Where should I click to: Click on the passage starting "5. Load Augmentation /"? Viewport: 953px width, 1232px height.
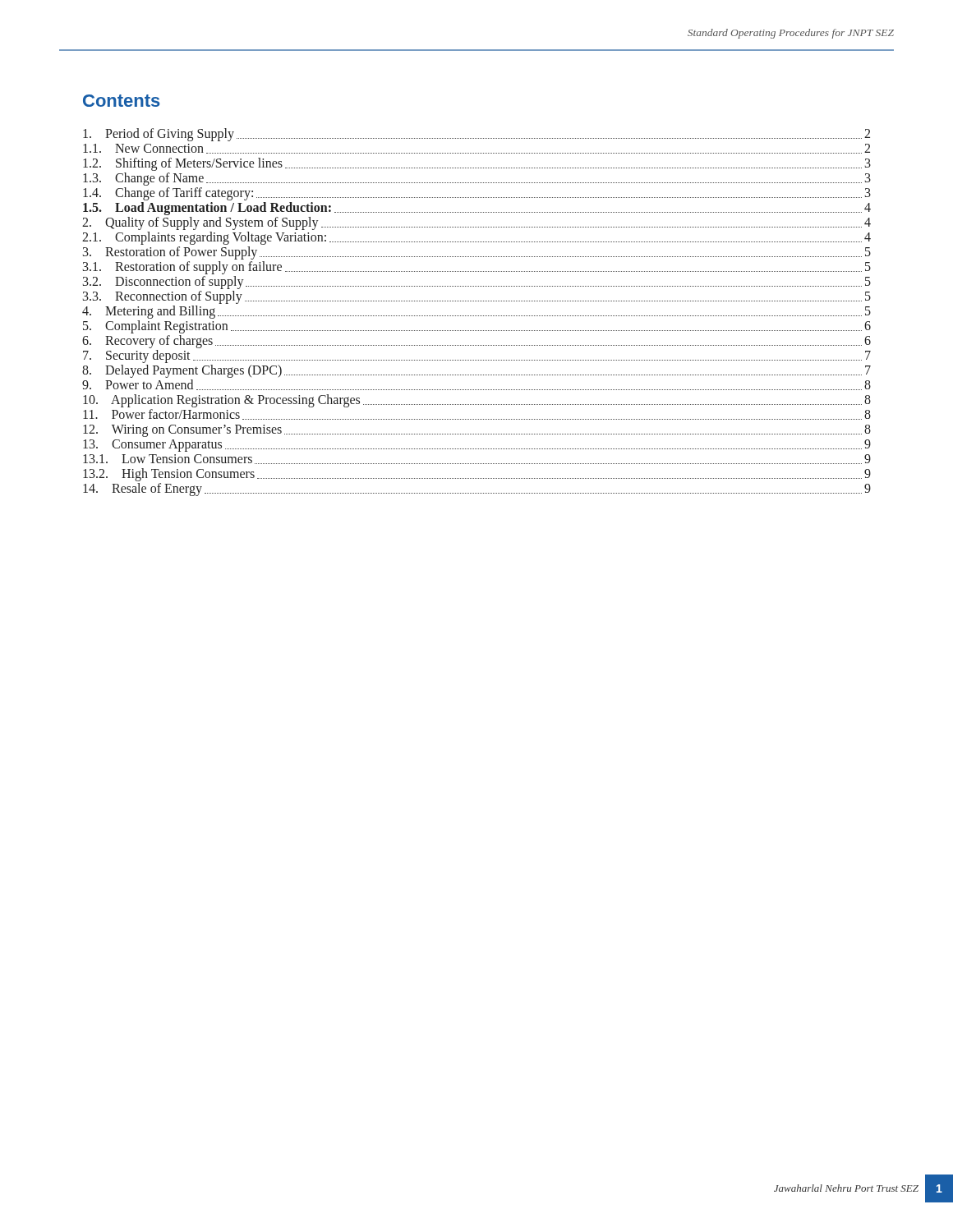tap(476, 208)
